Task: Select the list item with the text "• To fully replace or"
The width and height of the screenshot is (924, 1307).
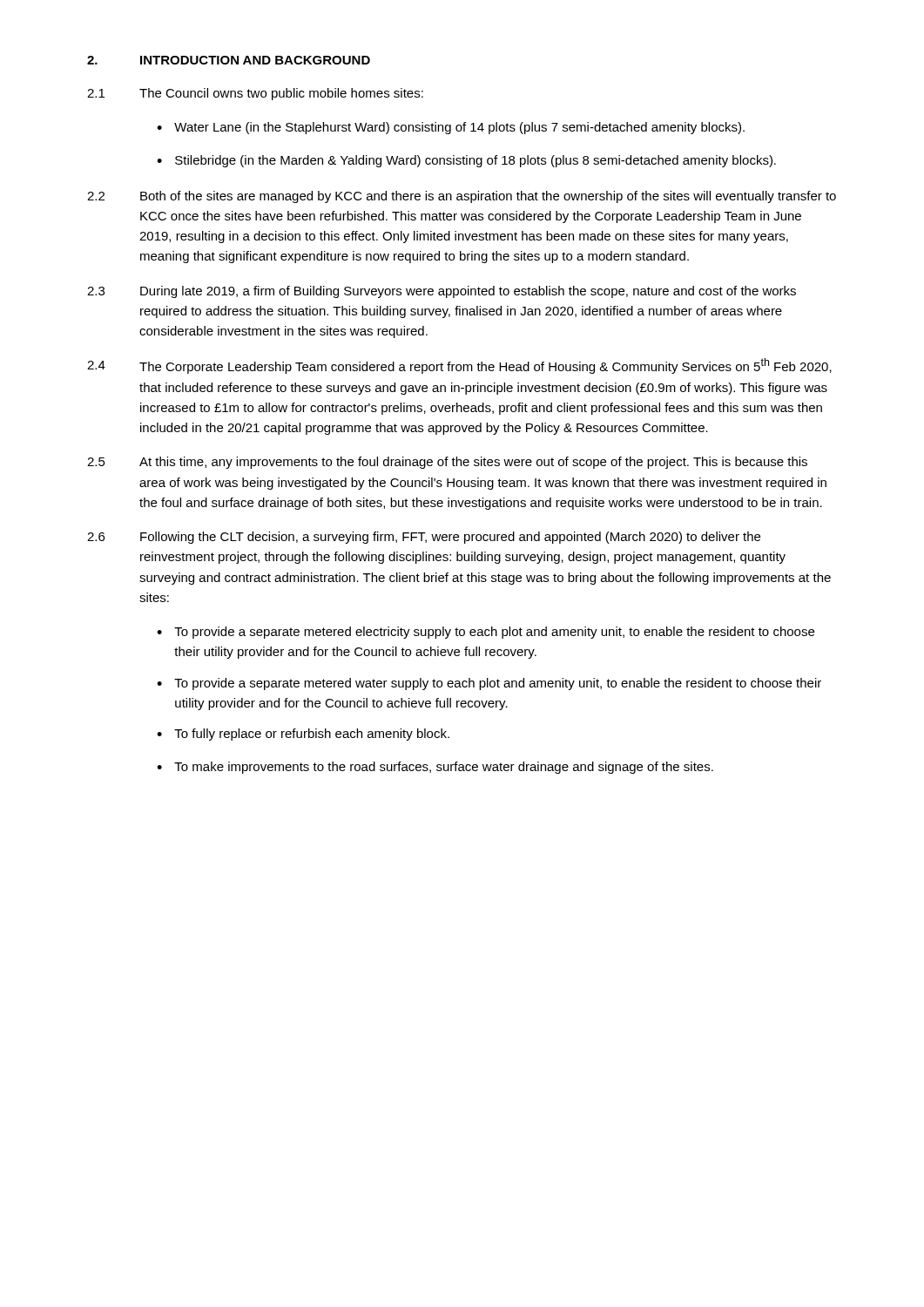Action: coord(303,735)
